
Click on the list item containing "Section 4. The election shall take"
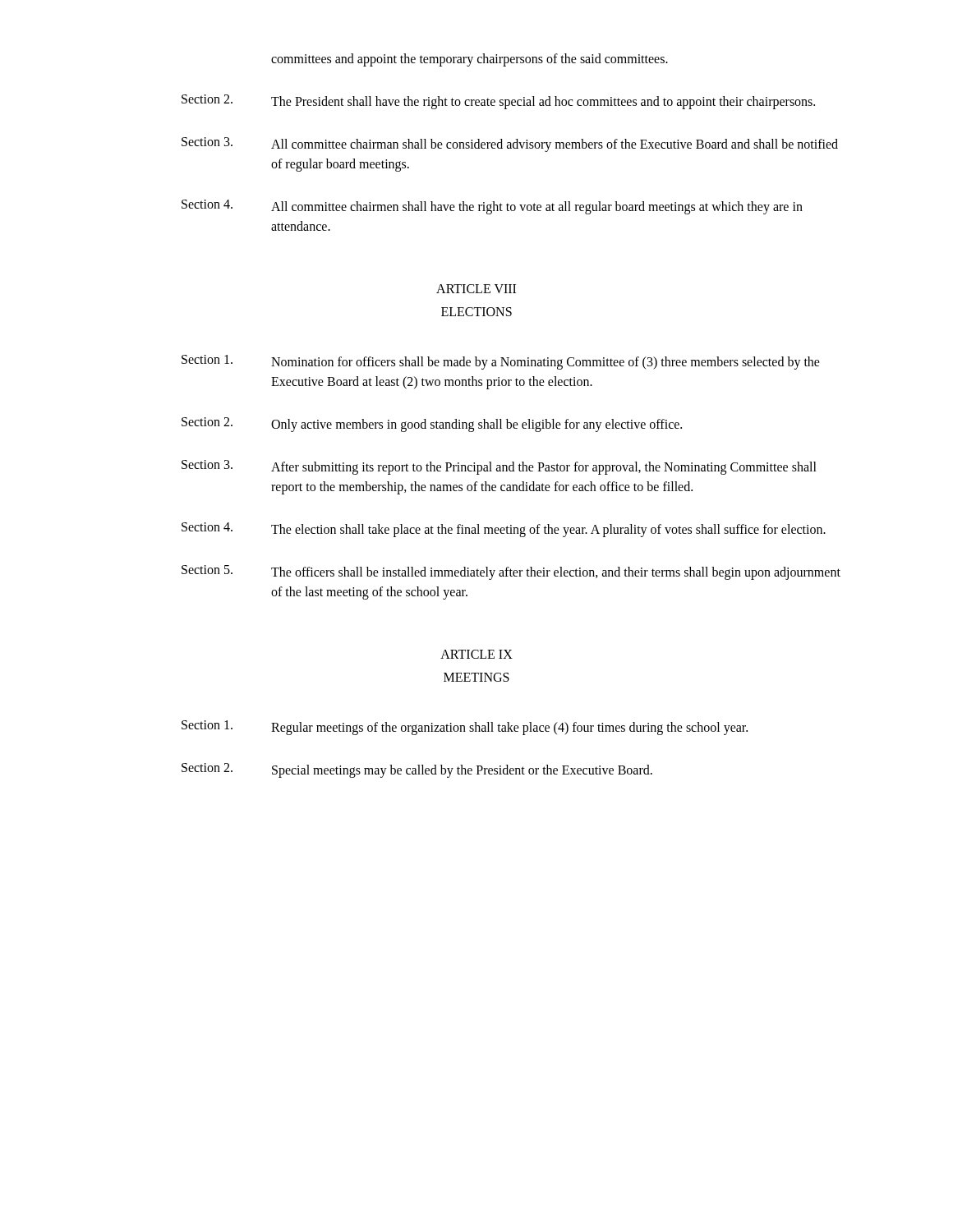click(x=513, y=530)
